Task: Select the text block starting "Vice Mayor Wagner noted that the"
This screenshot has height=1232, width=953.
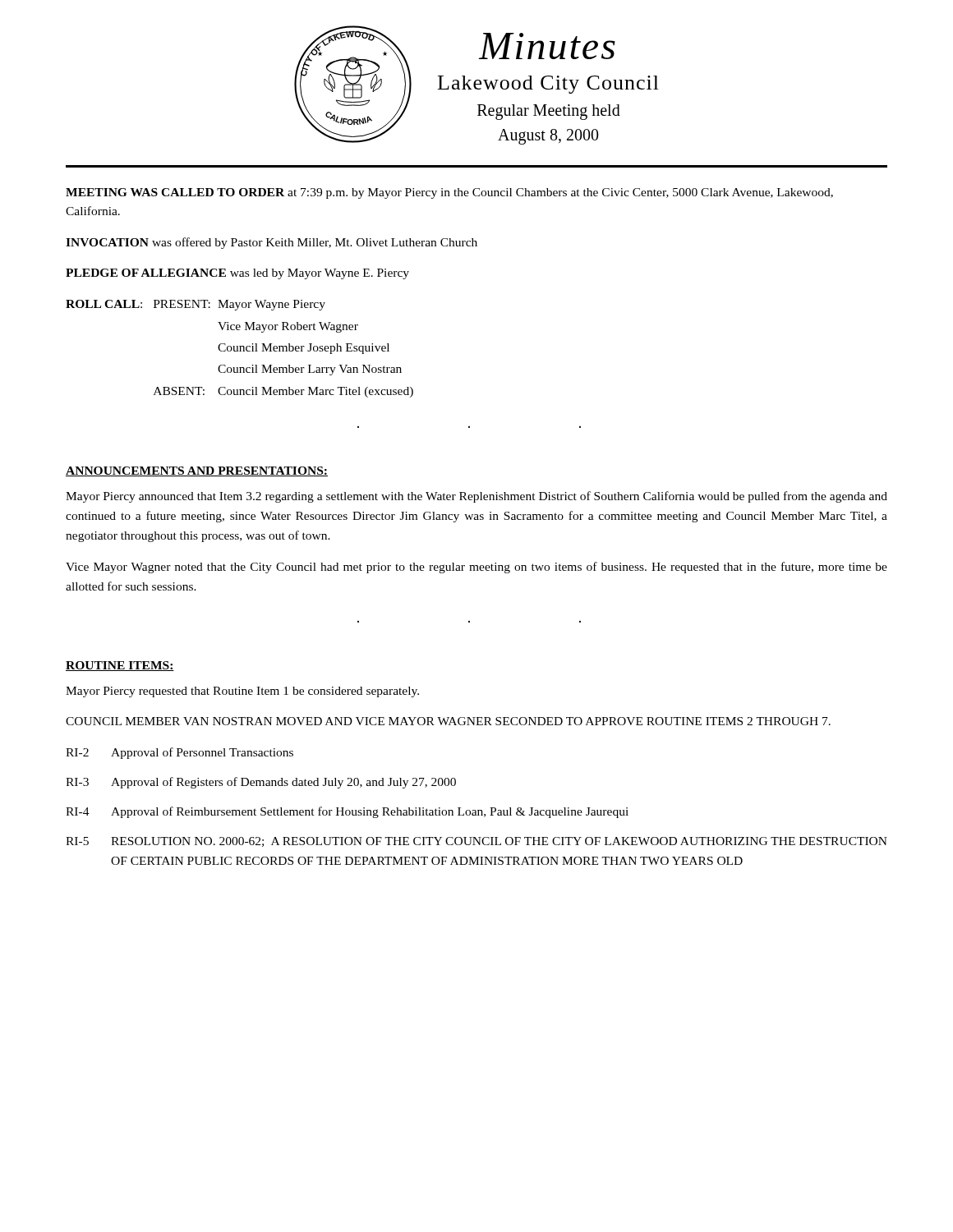Action: [476, 576]
